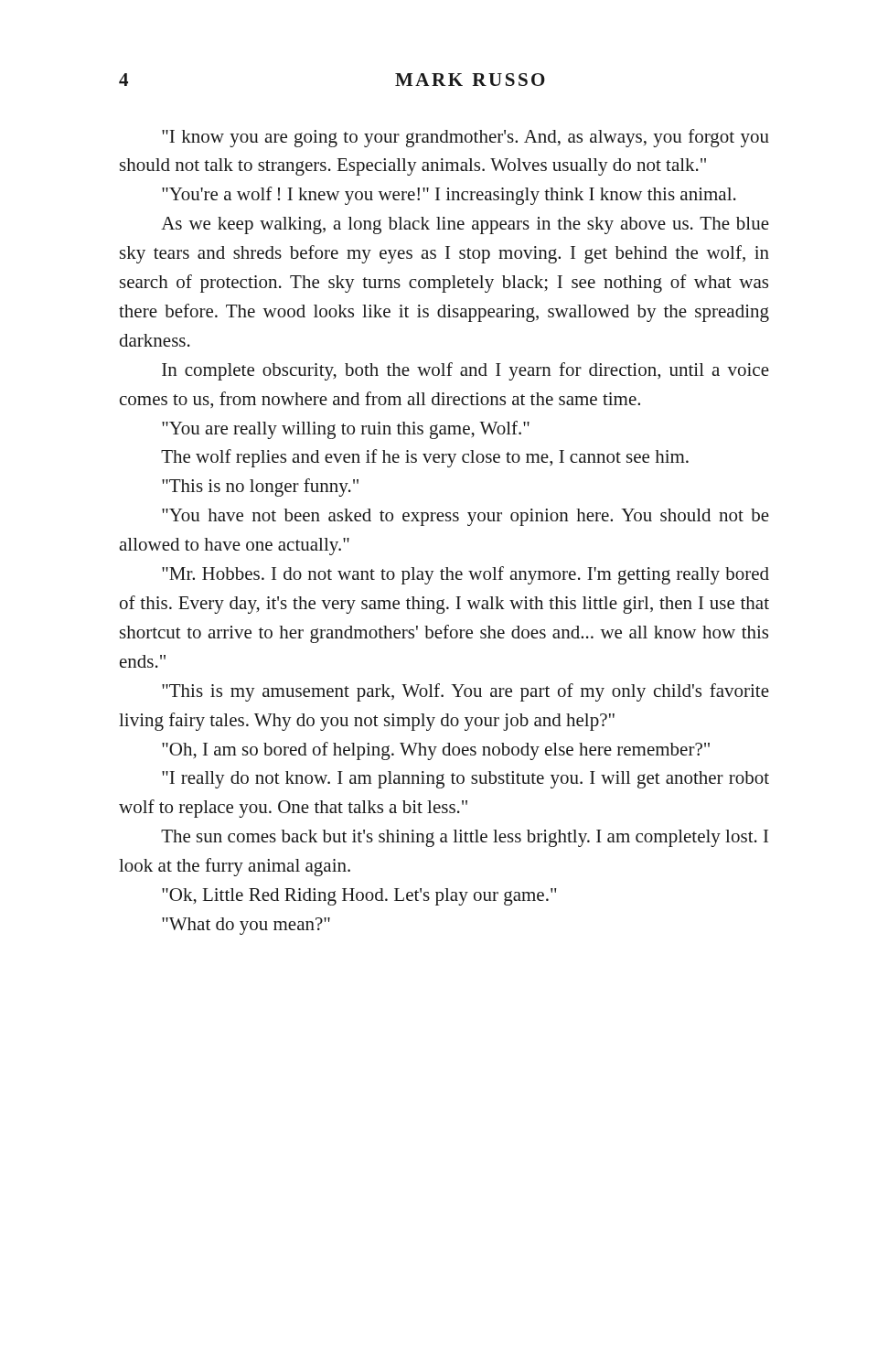Viewport: 888px width, 1372px height.
Task: Select the passage starting ""This is my amusement park, Wolf."
Action: click(444, 706)
